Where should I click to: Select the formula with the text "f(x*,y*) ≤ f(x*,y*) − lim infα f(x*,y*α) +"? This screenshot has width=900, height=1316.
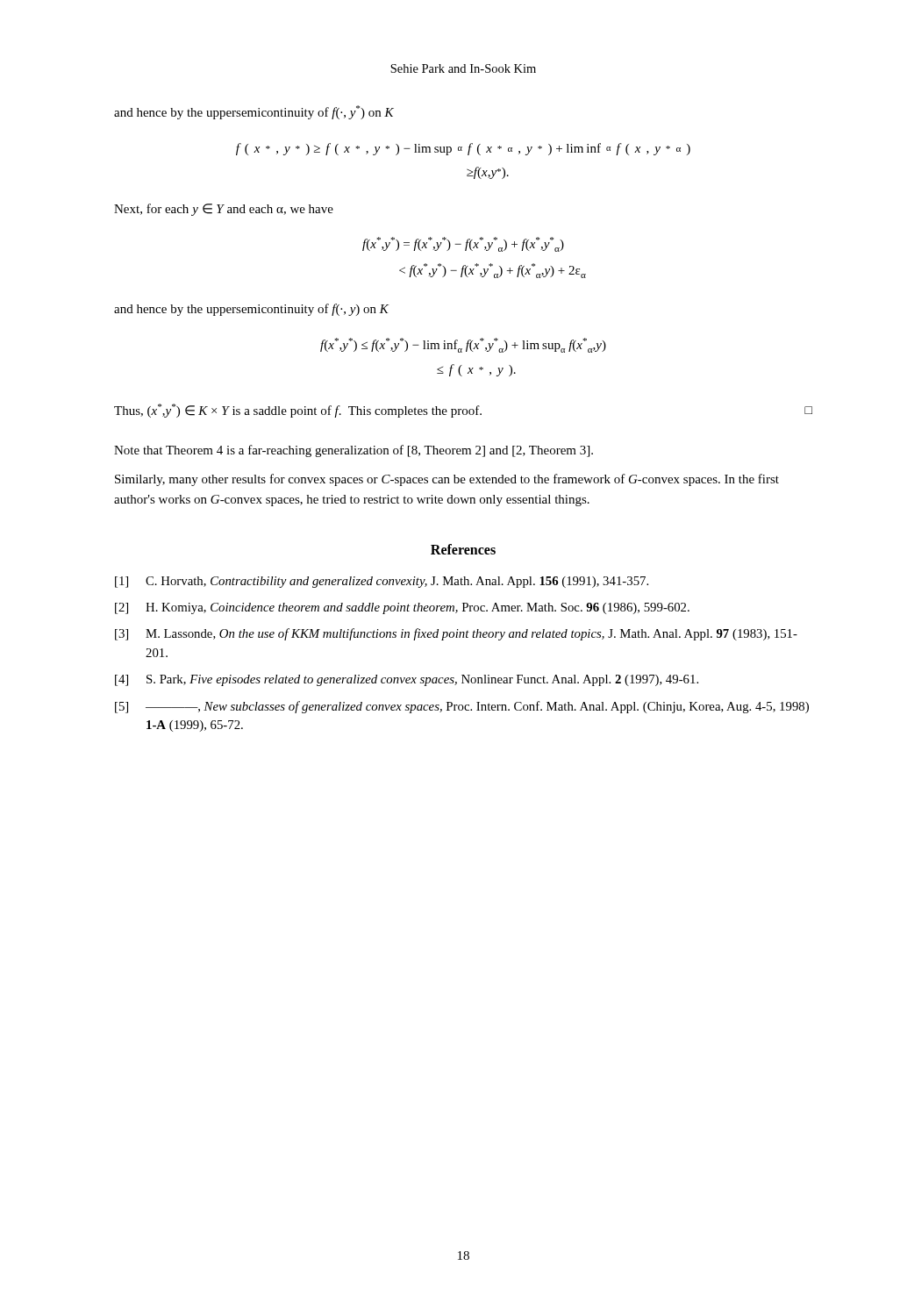coord(463,357)
